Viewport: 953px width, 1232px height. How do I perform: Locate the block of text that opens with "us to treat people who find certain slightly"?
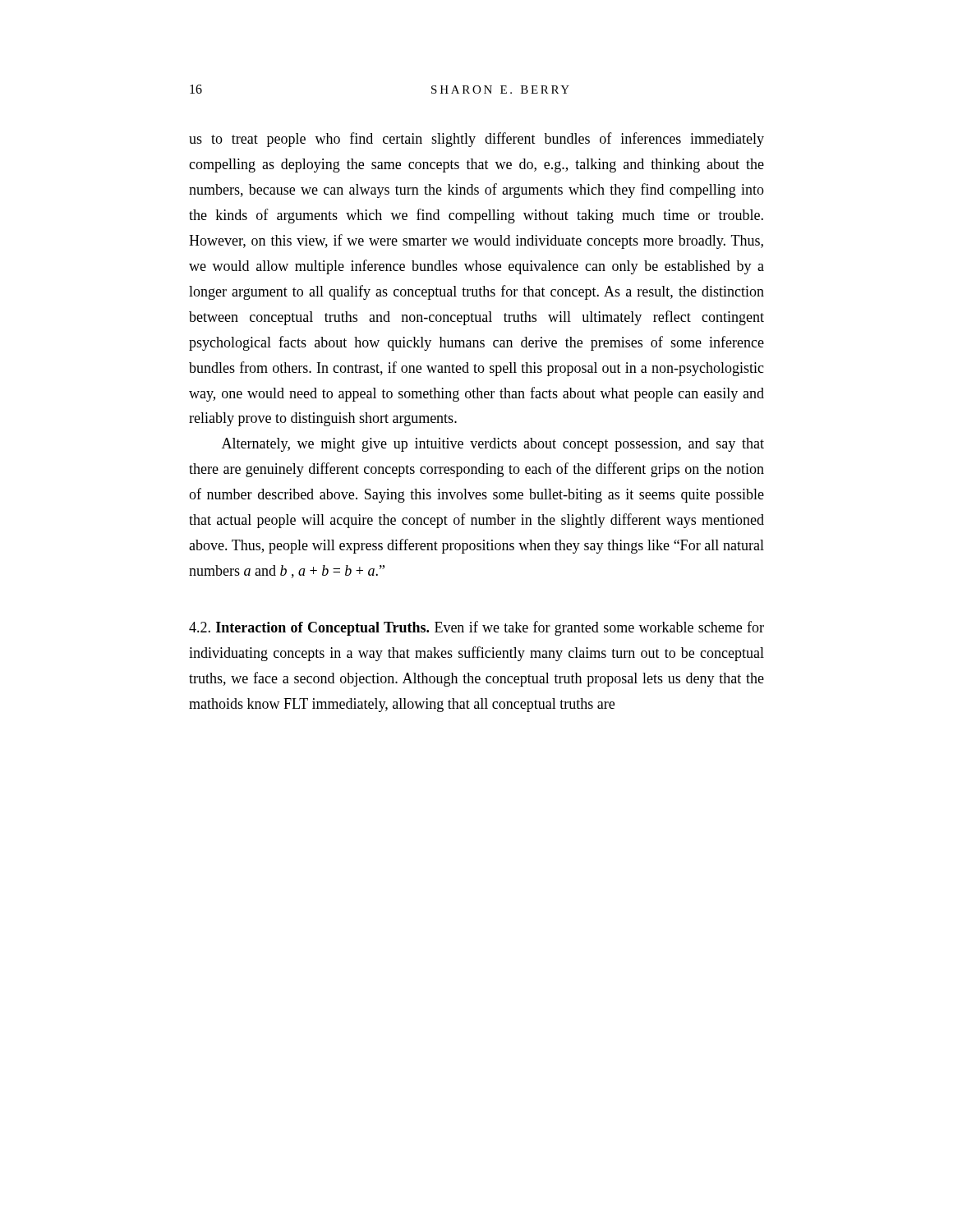476,279
